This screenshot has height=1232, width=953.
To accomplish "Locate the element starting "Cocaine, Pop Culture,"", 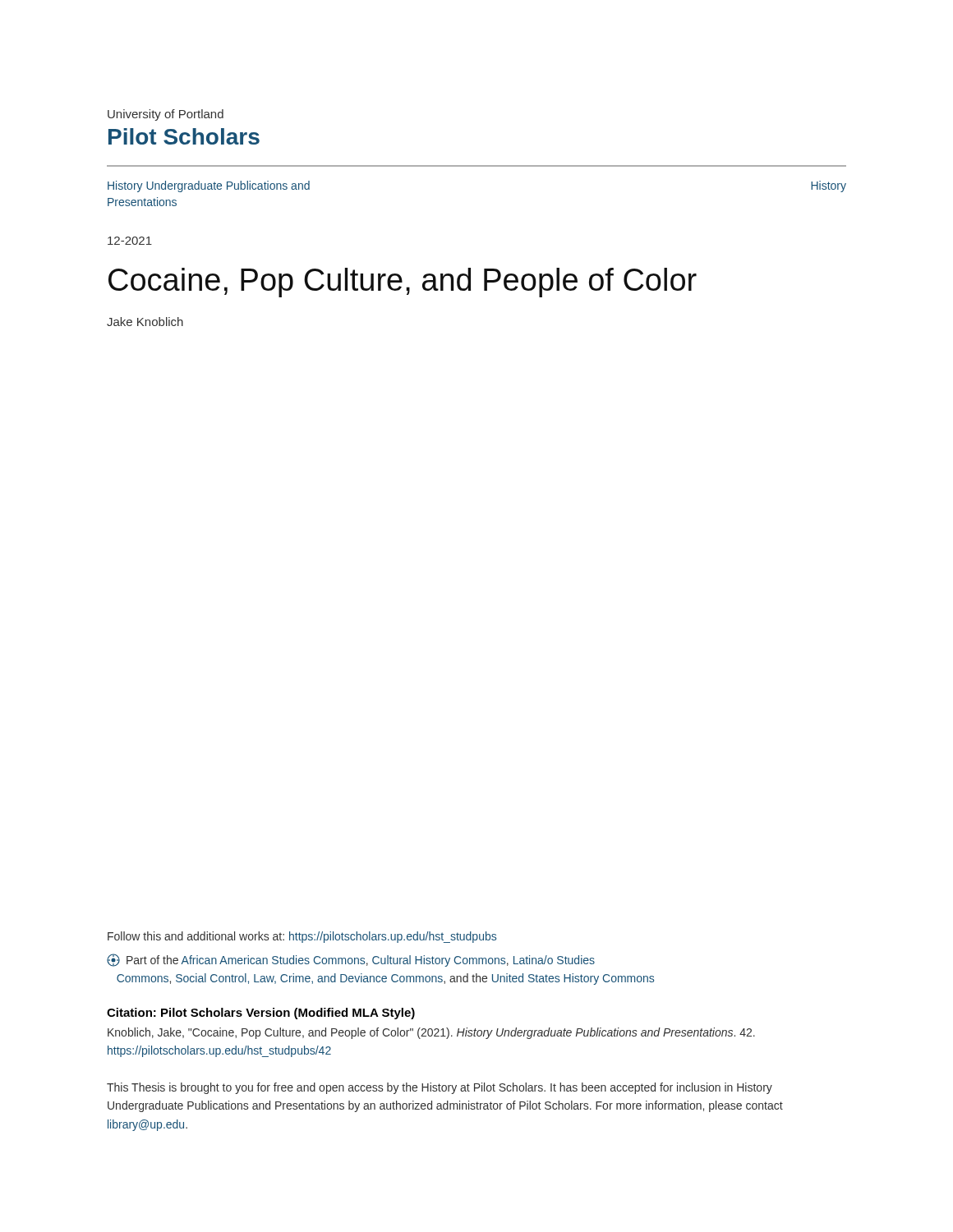I will pyautogui.click(x=402, y=280).
